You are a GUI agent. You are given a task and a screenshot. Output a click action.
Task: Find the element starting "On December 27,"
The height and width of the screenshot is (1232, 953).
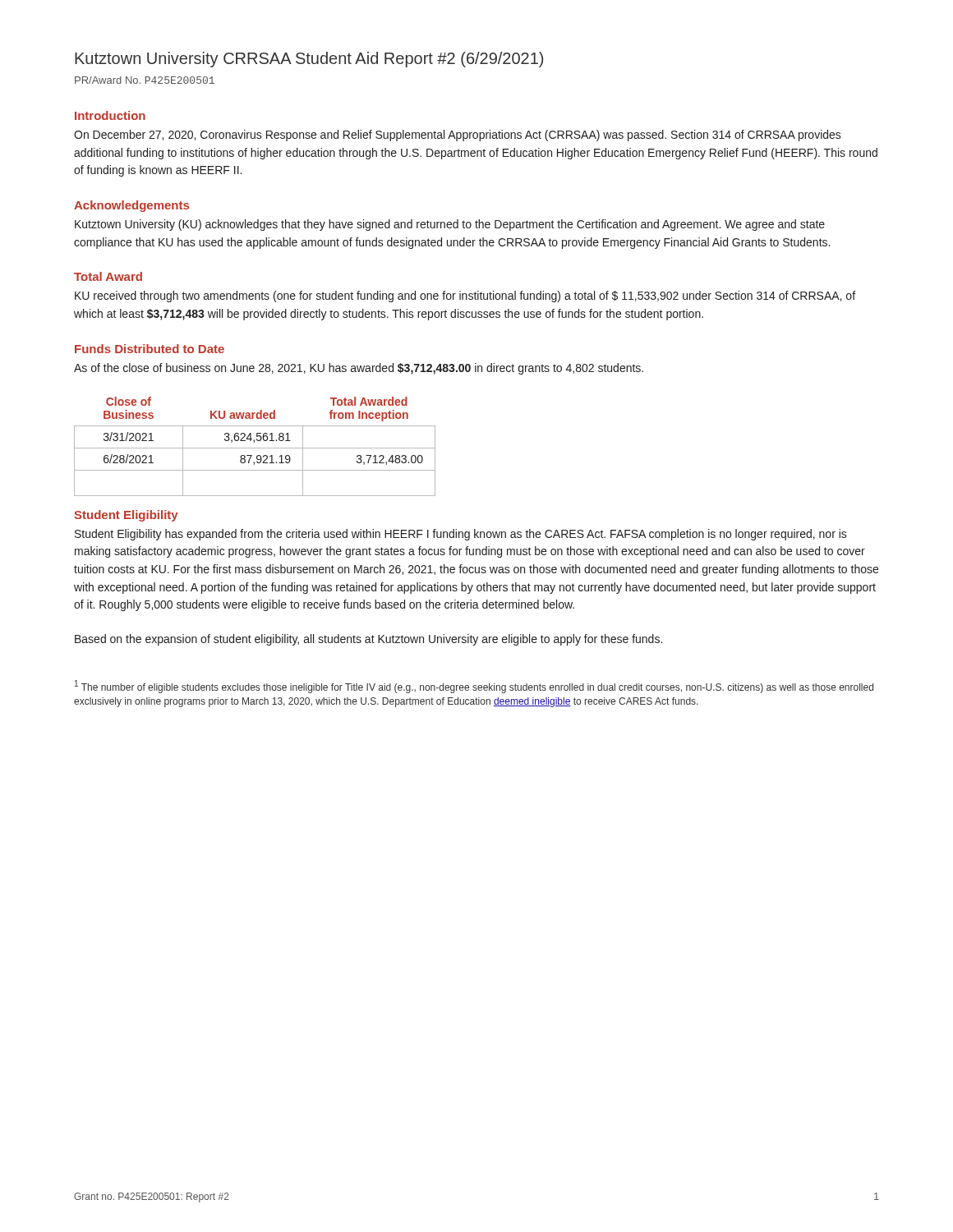476,153
